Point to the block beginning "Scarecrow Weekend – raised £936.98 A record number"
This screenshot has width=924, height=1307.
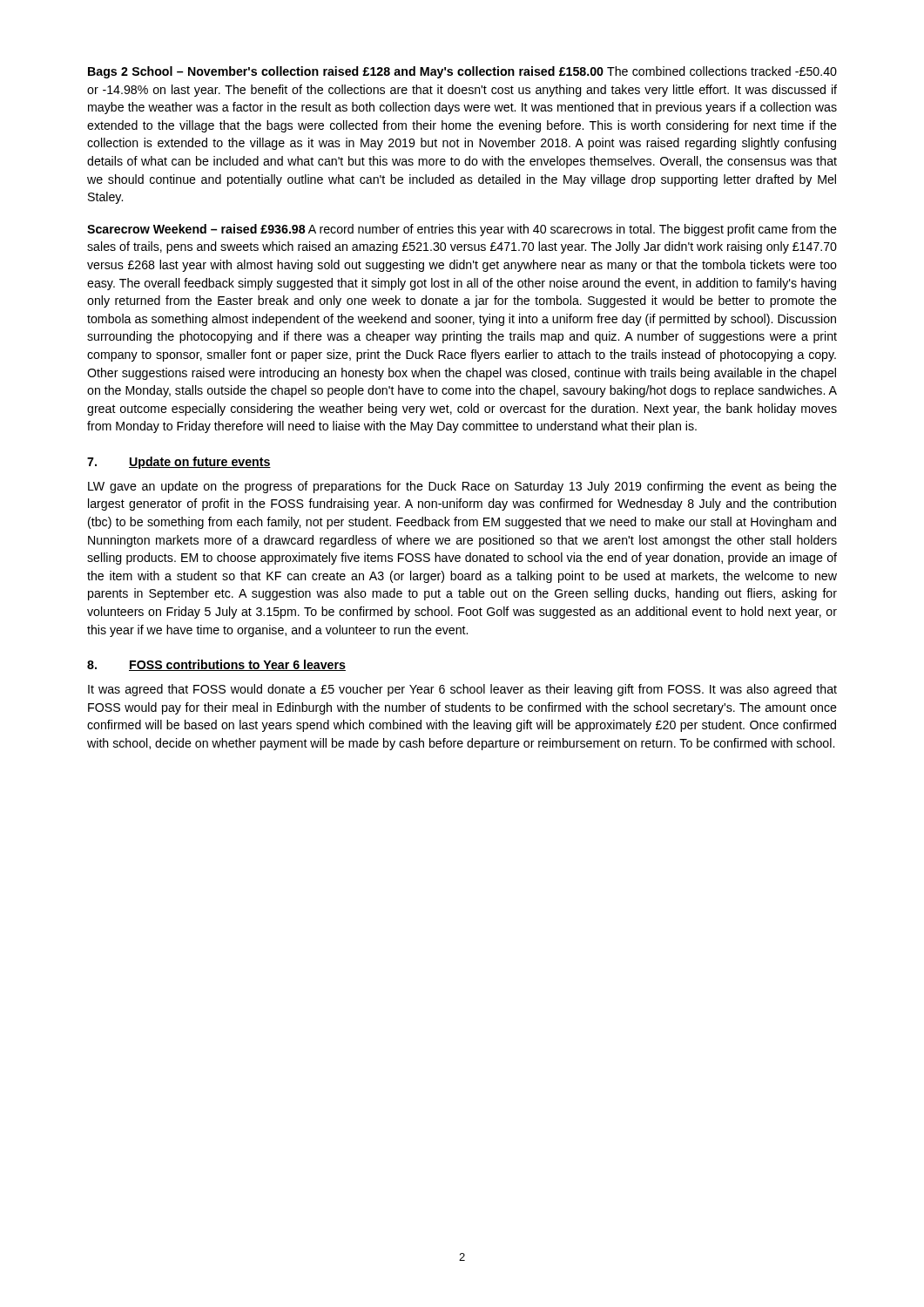(x=462, y=328)
